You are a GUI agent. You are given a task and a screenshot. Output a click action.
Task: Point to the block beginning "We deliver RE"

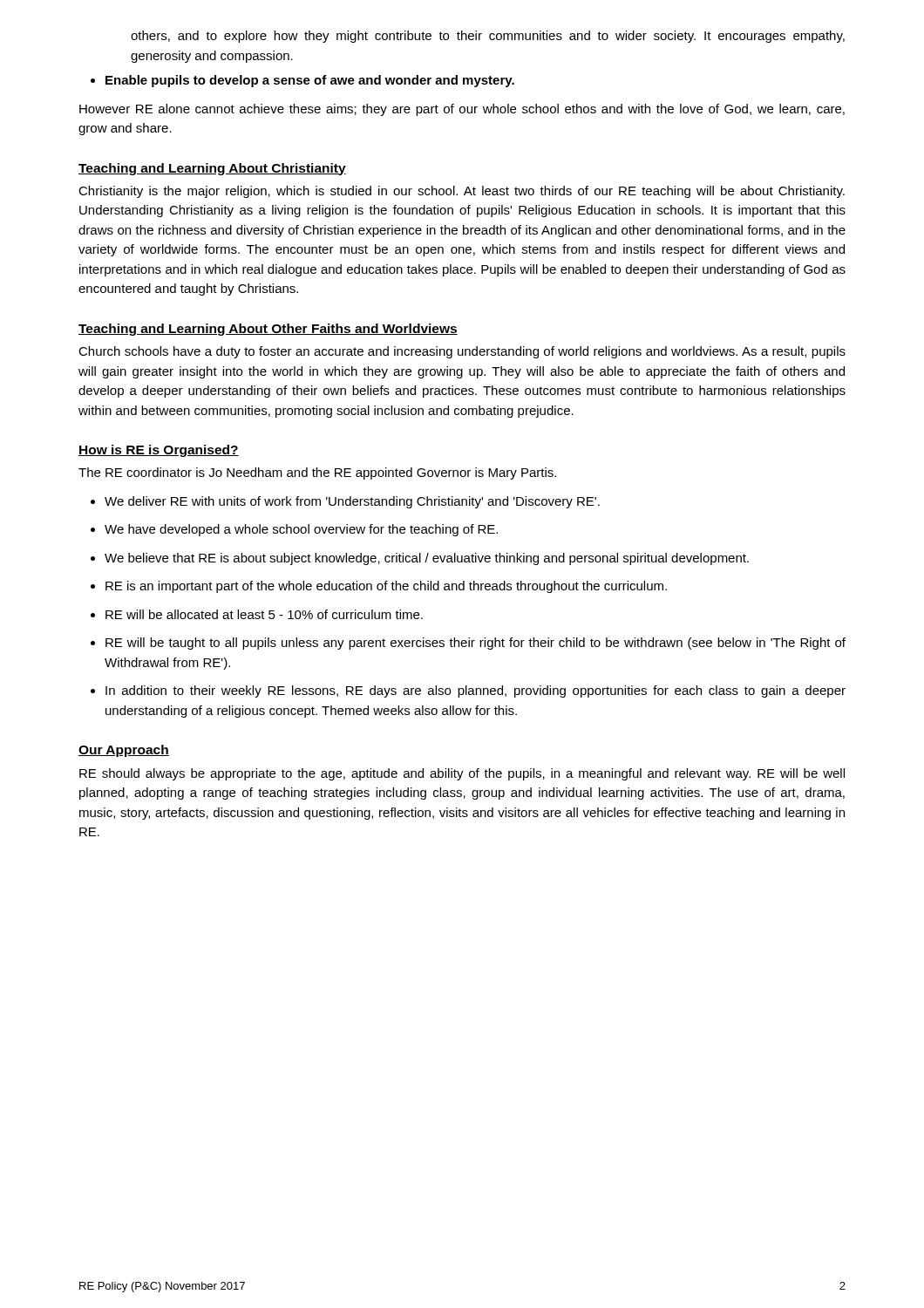click(x=462, y=501)
